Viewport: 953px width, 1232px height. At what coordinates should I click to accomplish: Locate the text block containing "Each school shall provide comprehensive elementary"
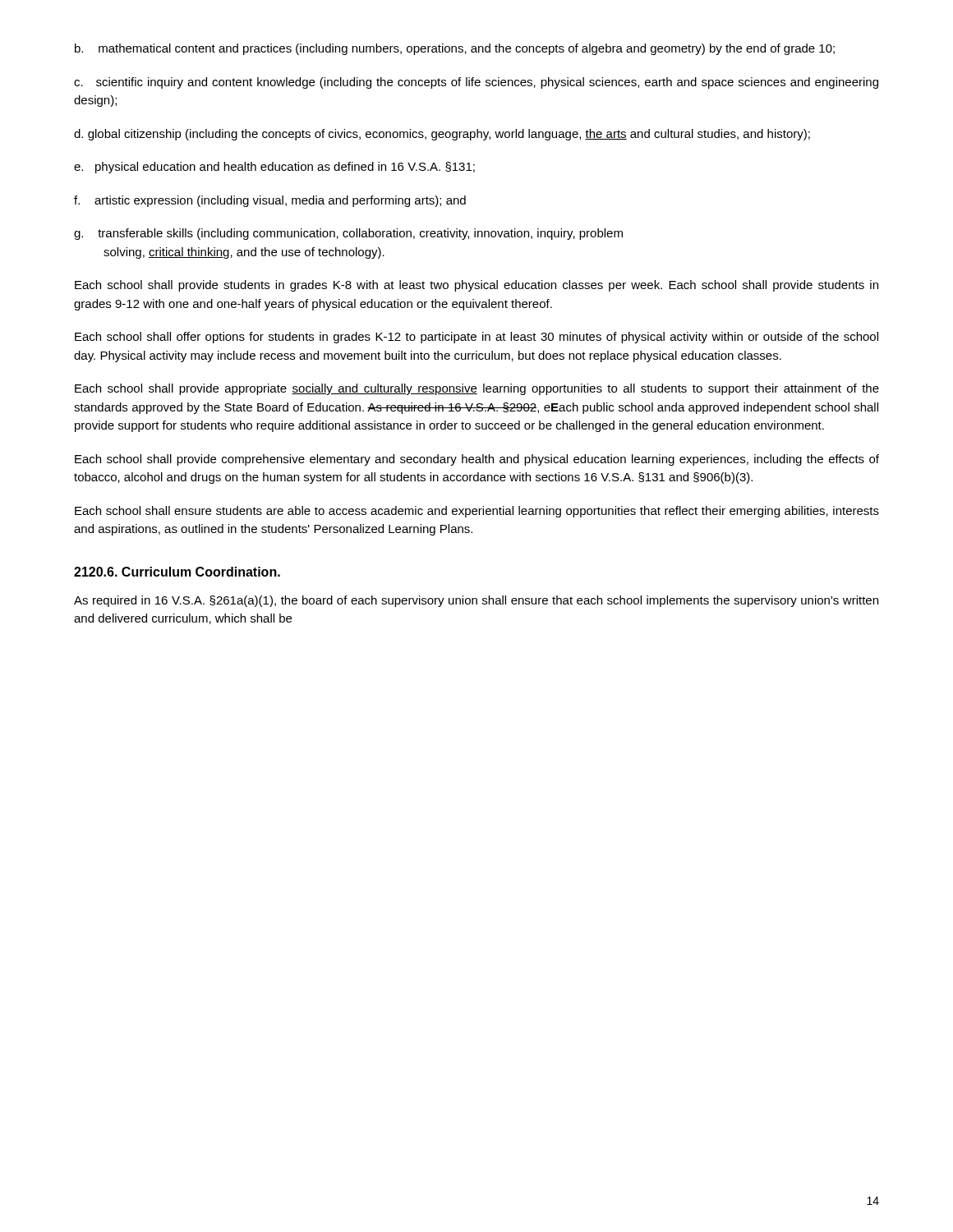coord(476,468)
